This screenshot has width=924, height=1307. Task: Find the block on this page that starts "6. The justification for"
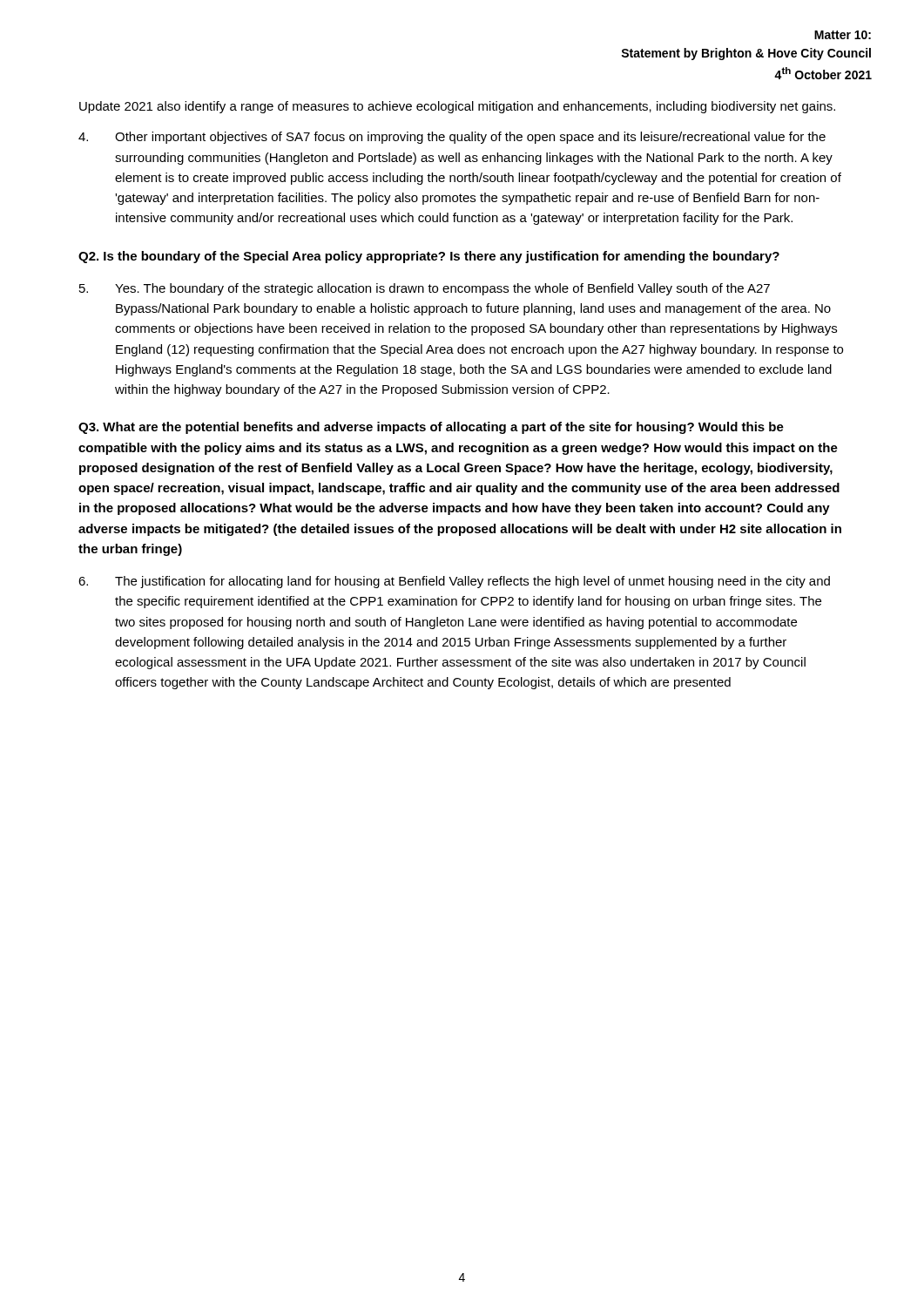tap(462, 632)
